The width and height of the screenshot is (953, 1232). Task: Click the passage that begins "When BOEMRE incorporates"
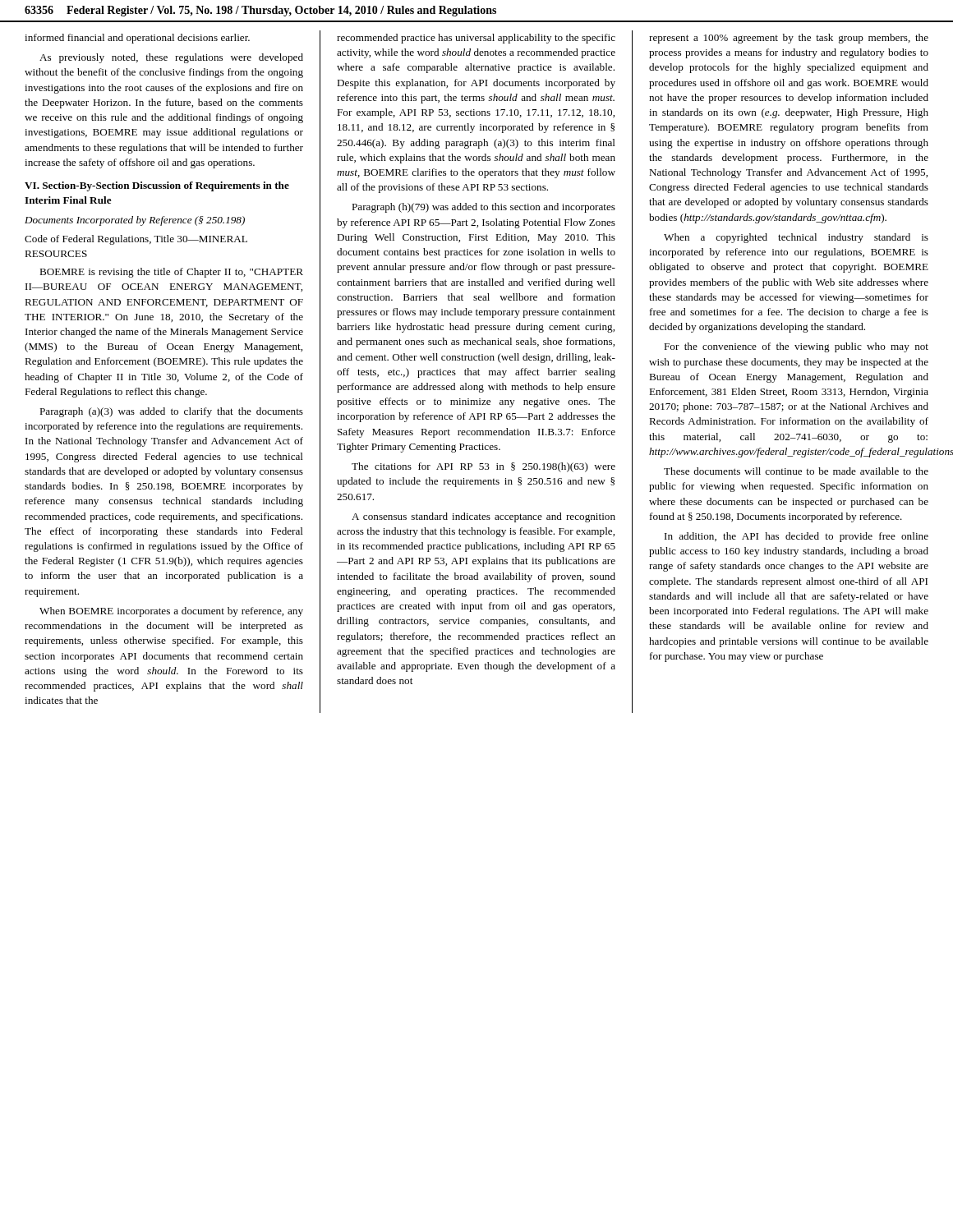tap(164, 656)
